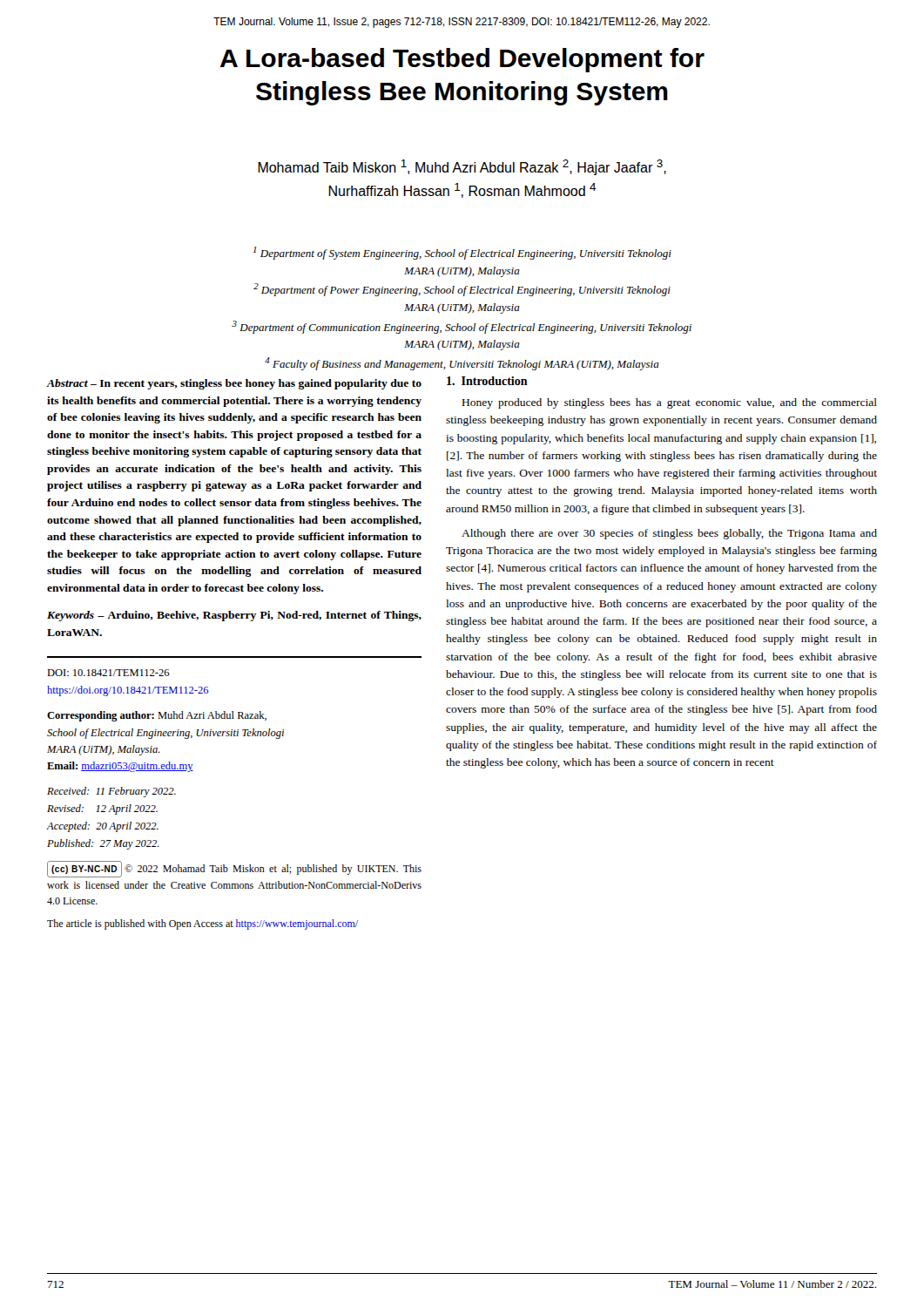Navigate to the passage starting "Received: 11 February"
This screenshot has height=1307, width=924.
point(112,817)
